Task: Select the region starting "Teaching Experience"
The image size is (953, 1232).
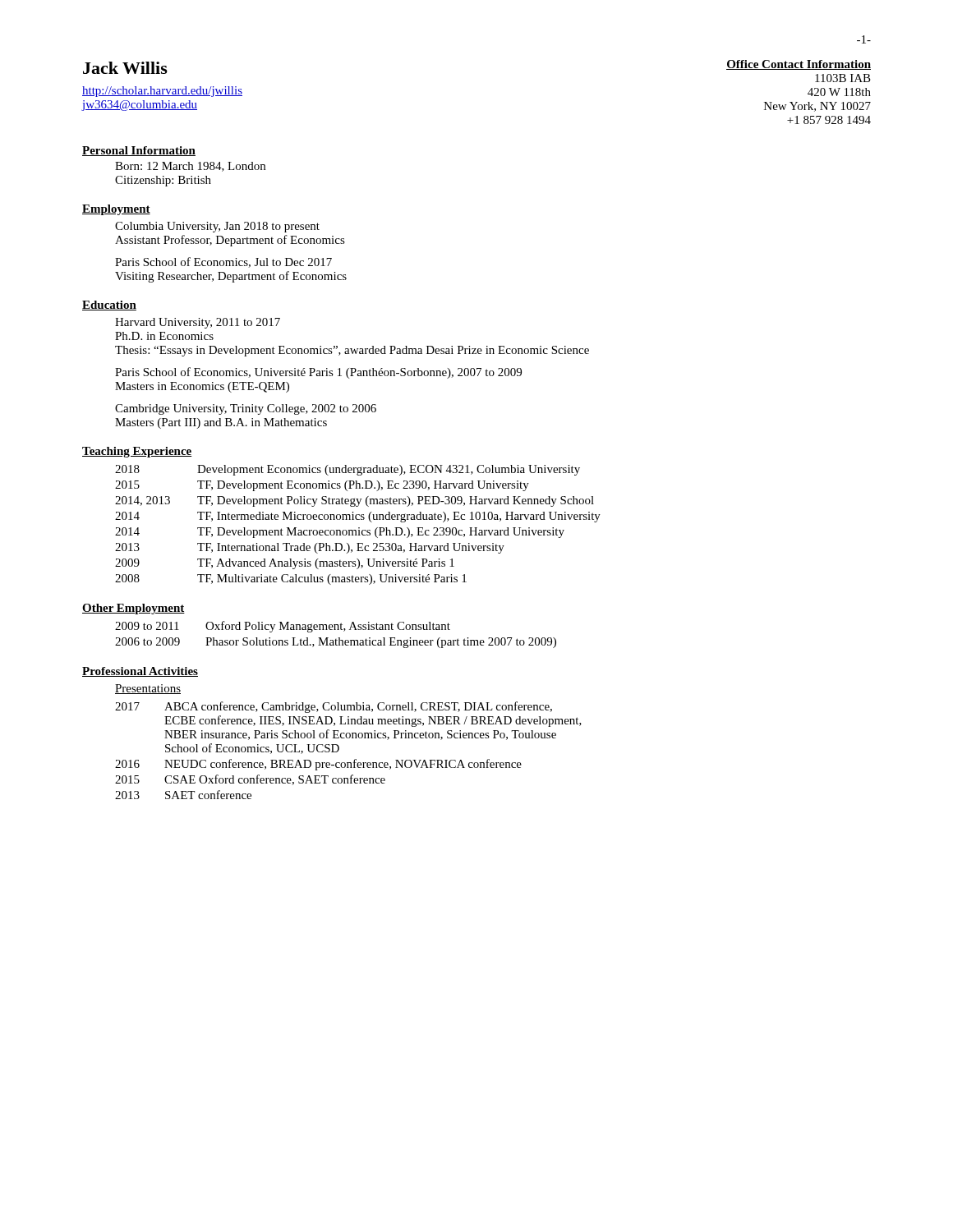Action: (x=137, y=451)
